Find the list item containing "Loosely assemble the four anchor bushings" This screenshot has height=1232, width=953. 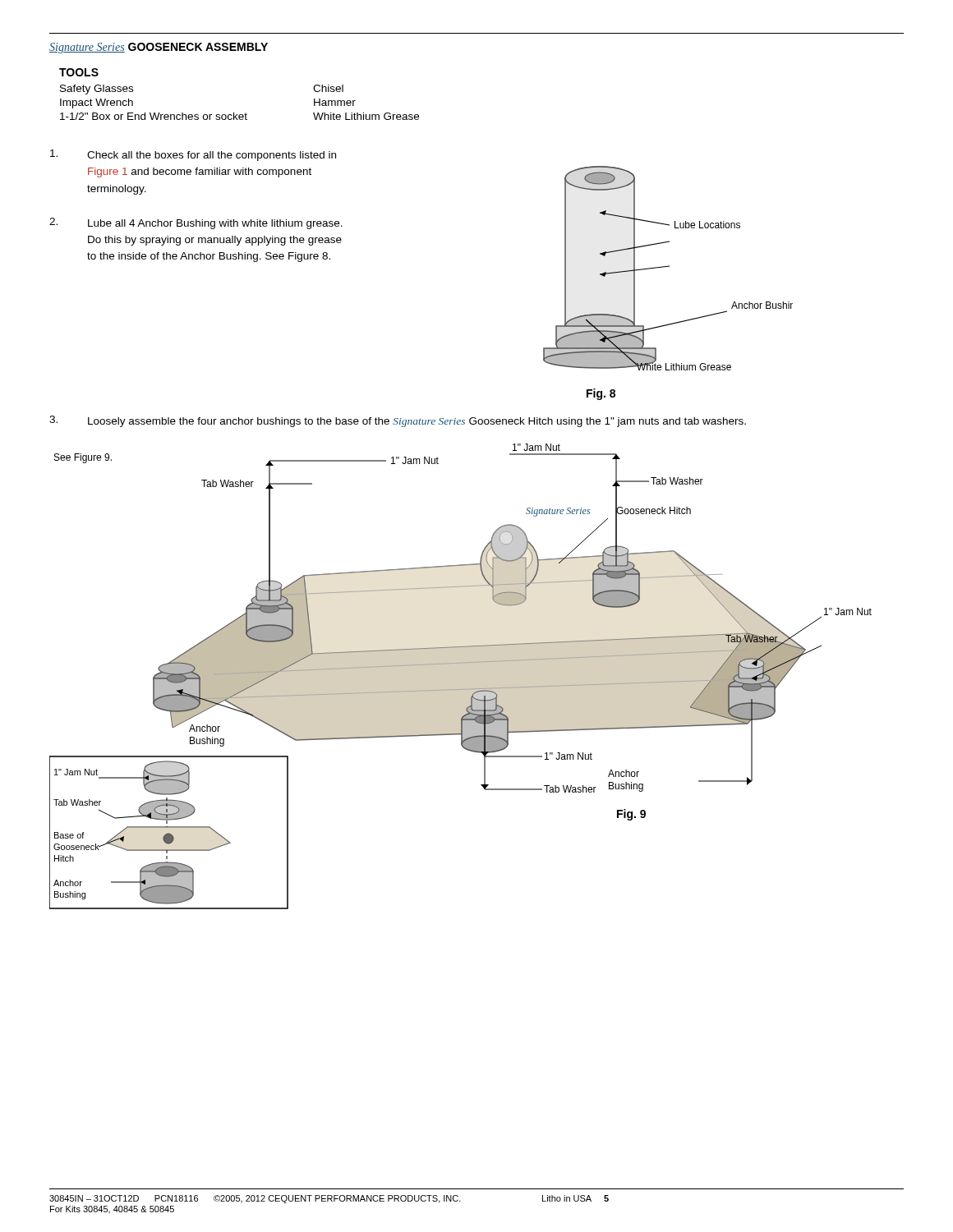coord(417,421)
